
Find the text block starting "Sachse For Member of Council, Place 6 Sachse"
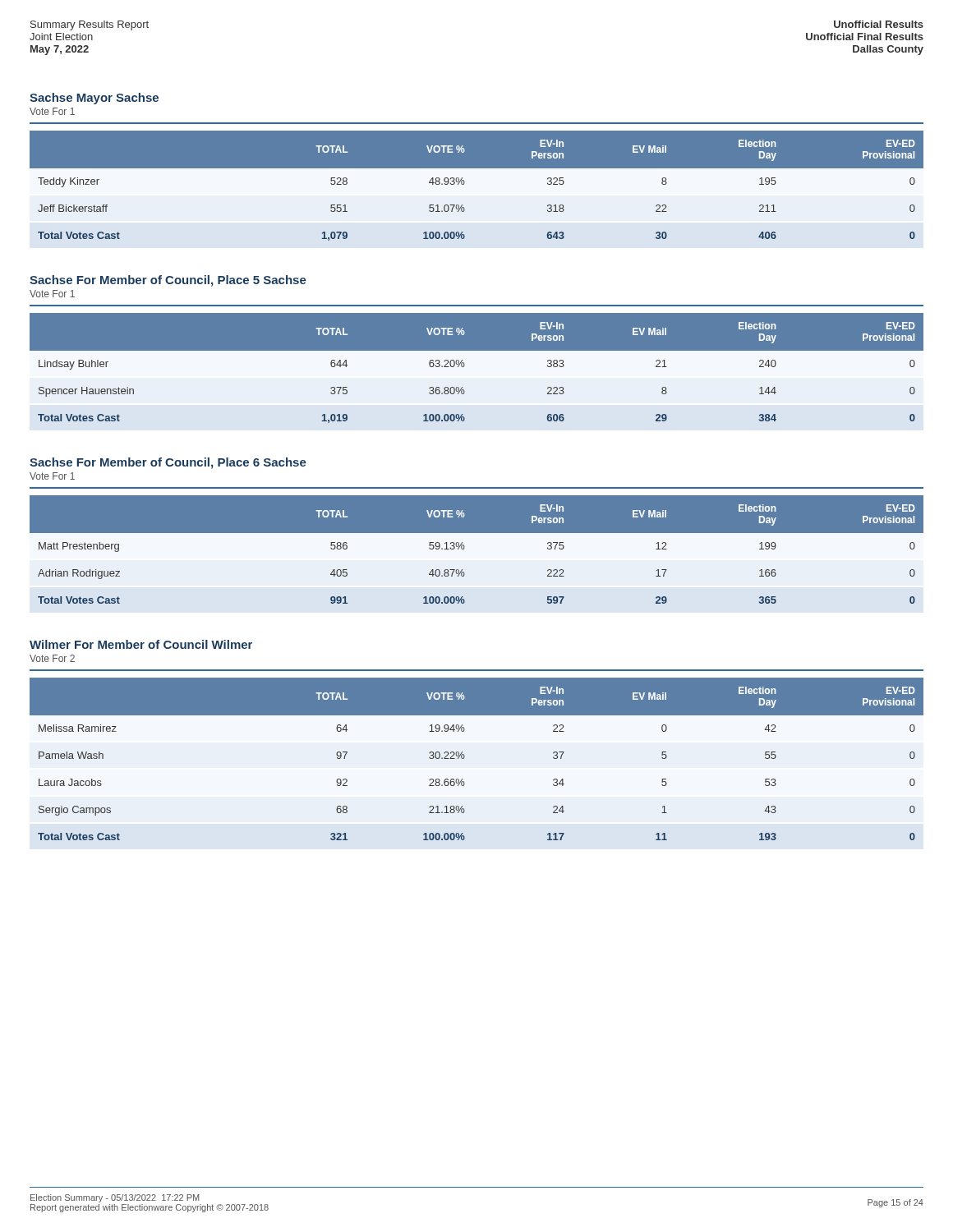point(168,462)
